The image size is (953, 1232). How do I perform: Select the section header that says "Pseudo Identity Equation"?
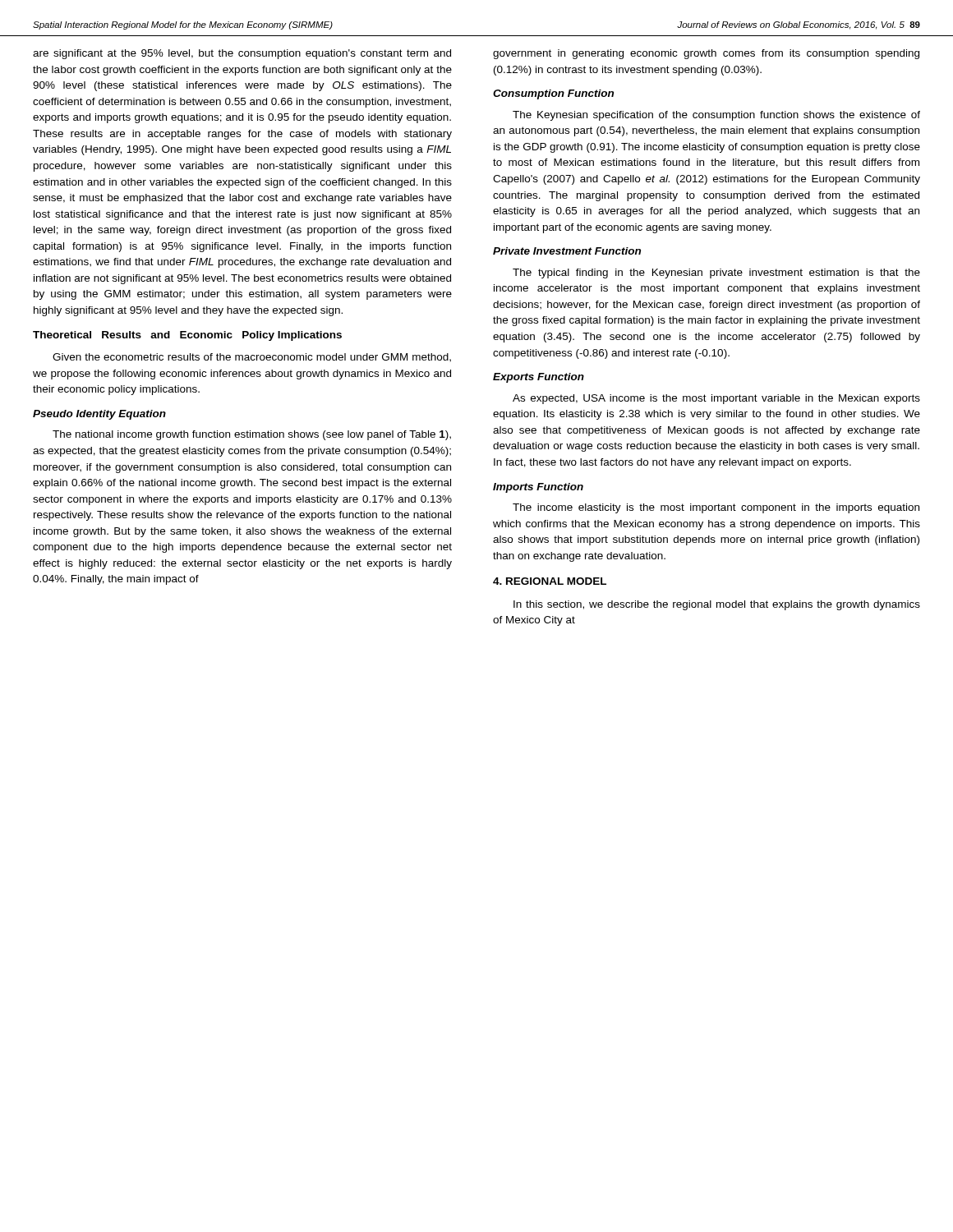(99, 413)
